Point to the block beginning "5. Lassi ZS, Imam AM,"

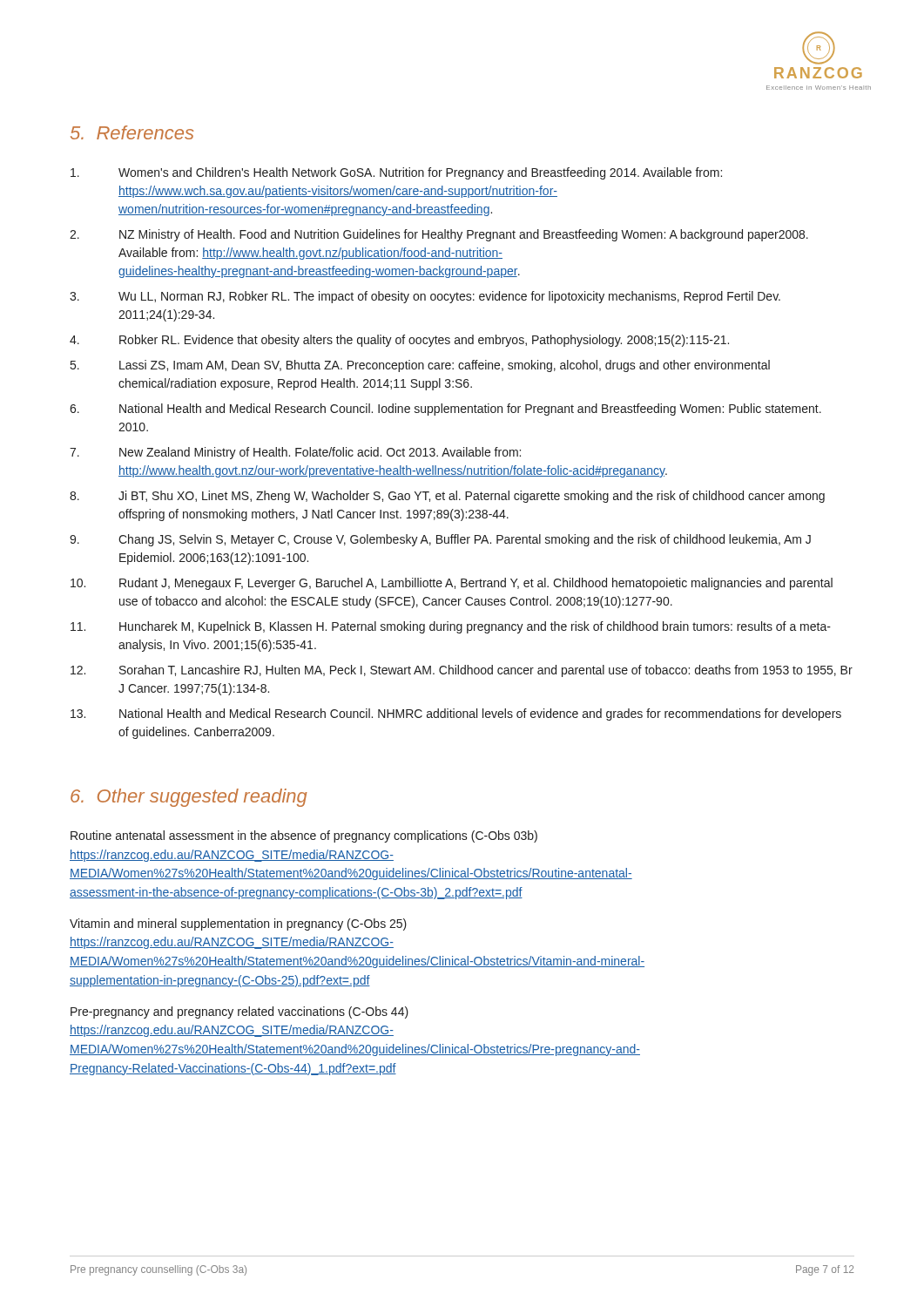(462, 375)
